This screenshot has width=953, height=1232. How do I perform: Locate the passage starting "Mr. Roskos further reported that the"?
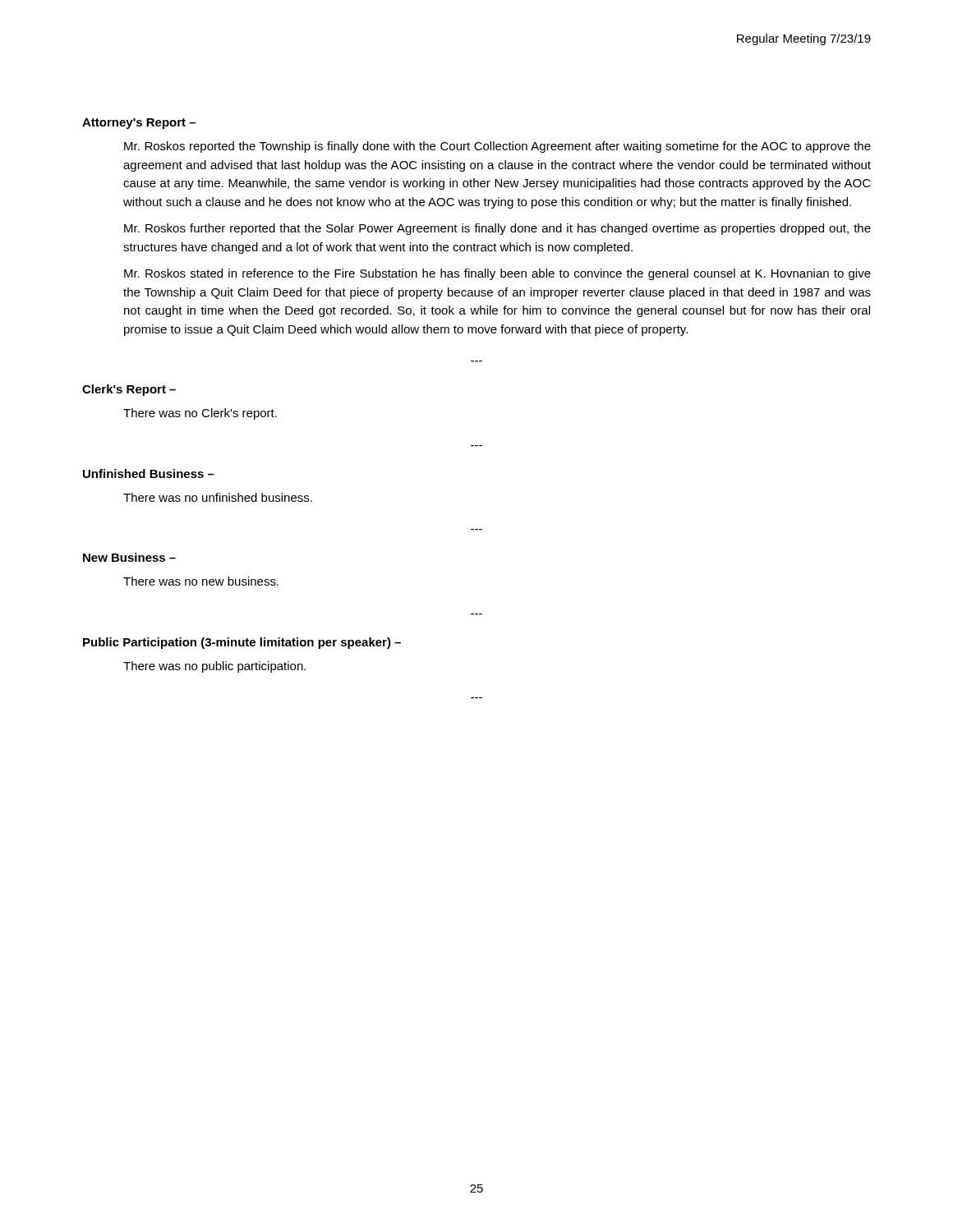497,237
